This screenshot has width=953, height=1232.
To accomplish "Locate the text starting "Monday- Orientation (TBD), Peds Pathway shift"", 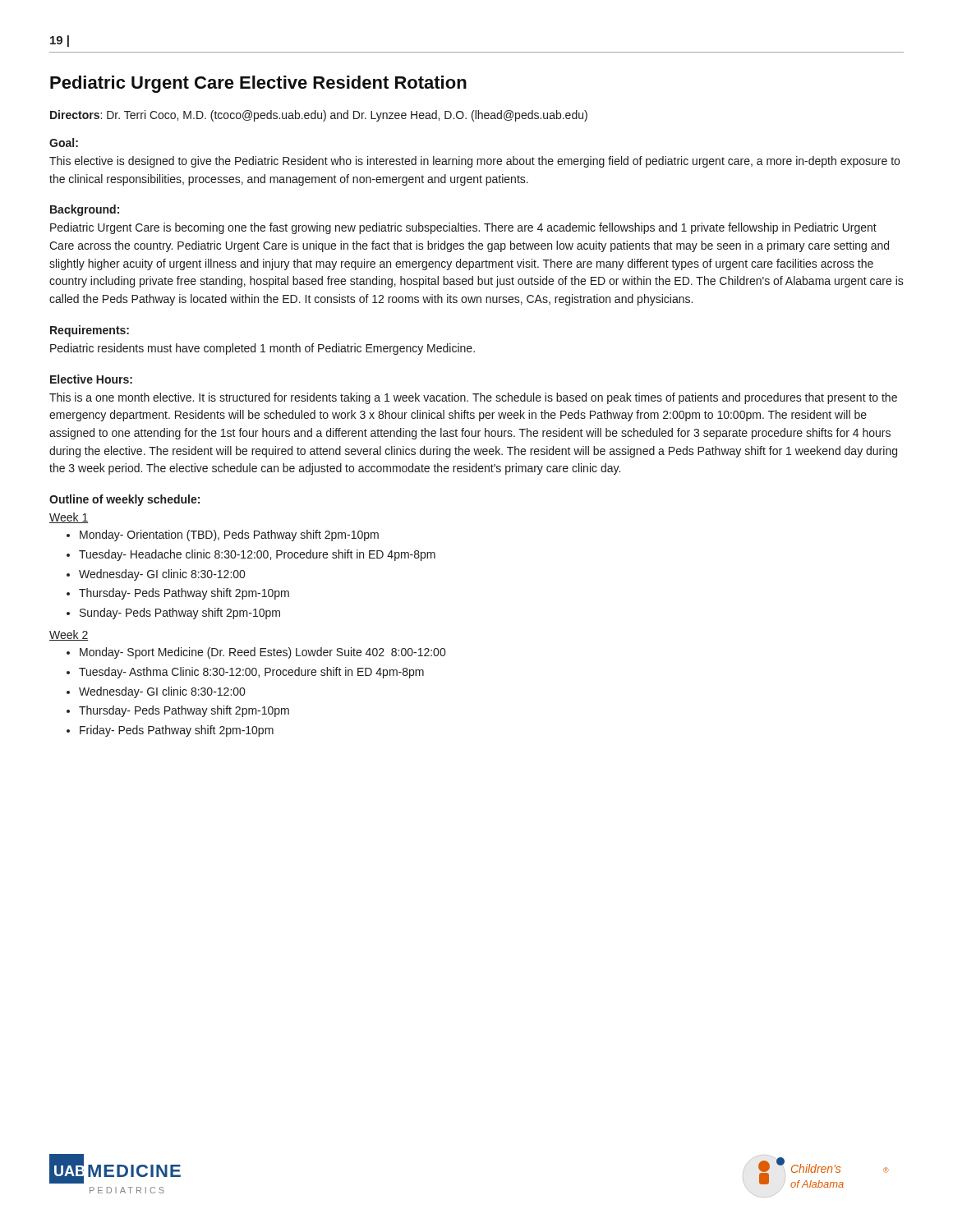I will (229, 536).
